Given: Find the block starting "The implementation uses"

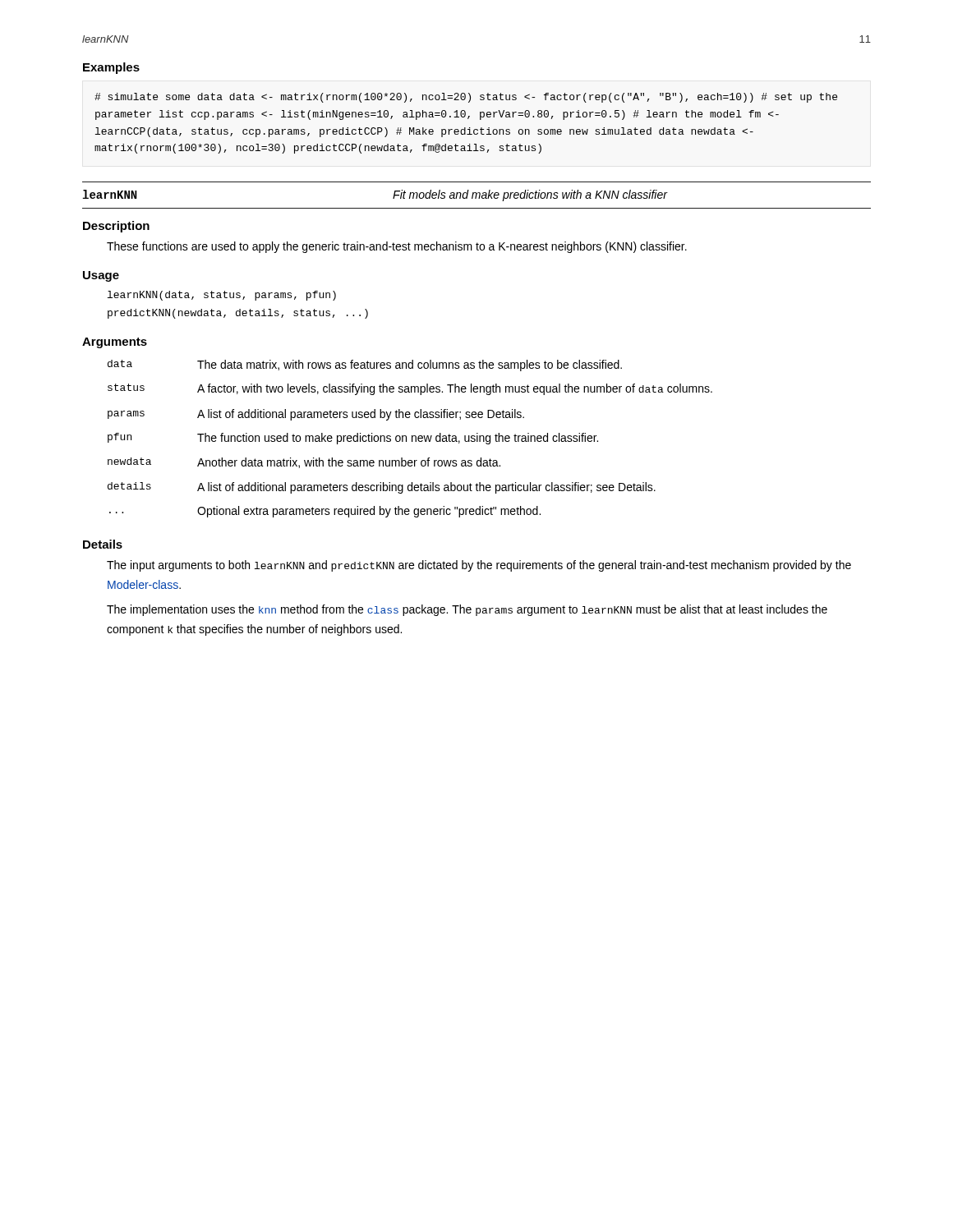Looking at the screenshot, I should click(x=467, y=620).
